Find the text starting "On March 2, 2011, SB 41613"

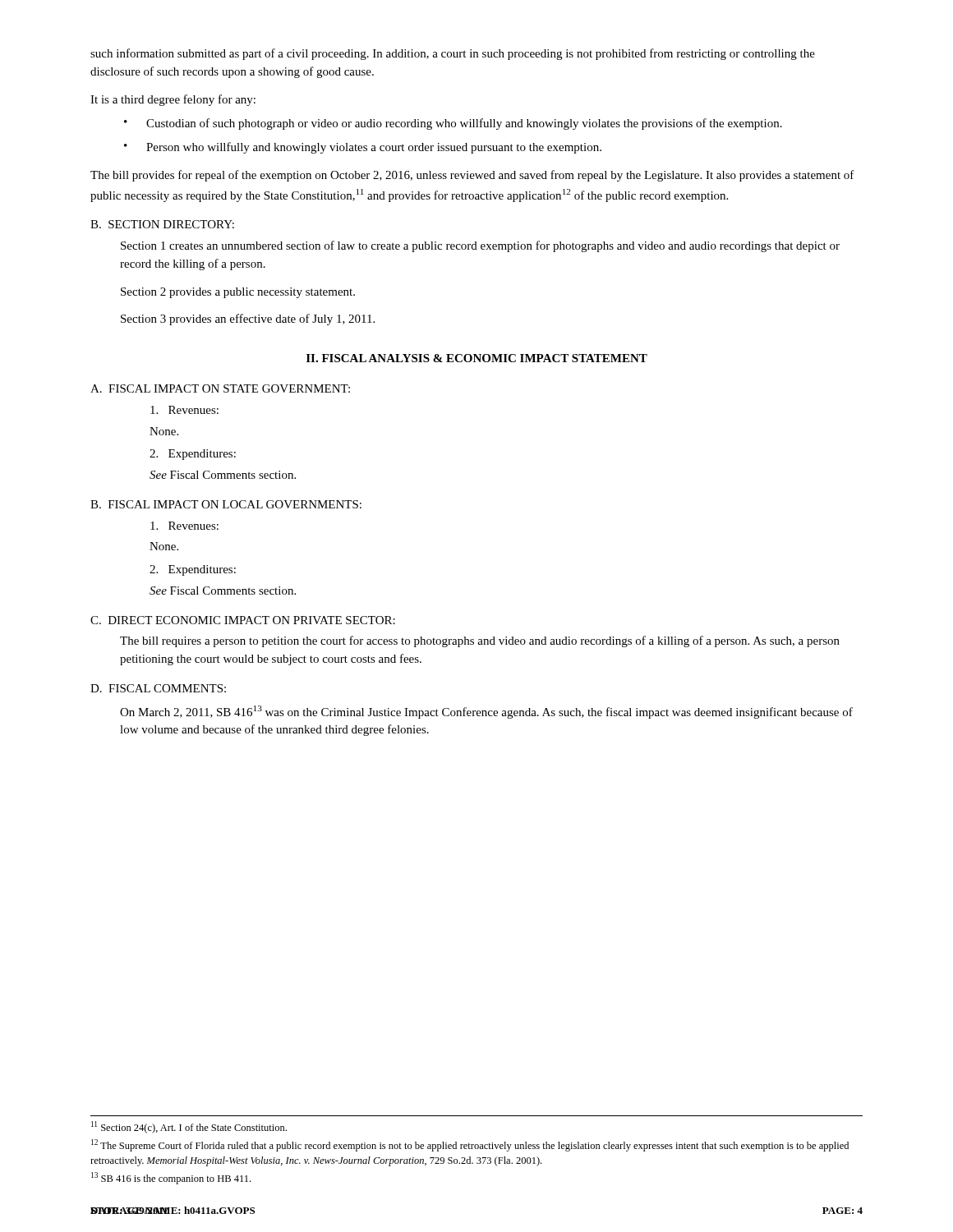click(486, 719)
